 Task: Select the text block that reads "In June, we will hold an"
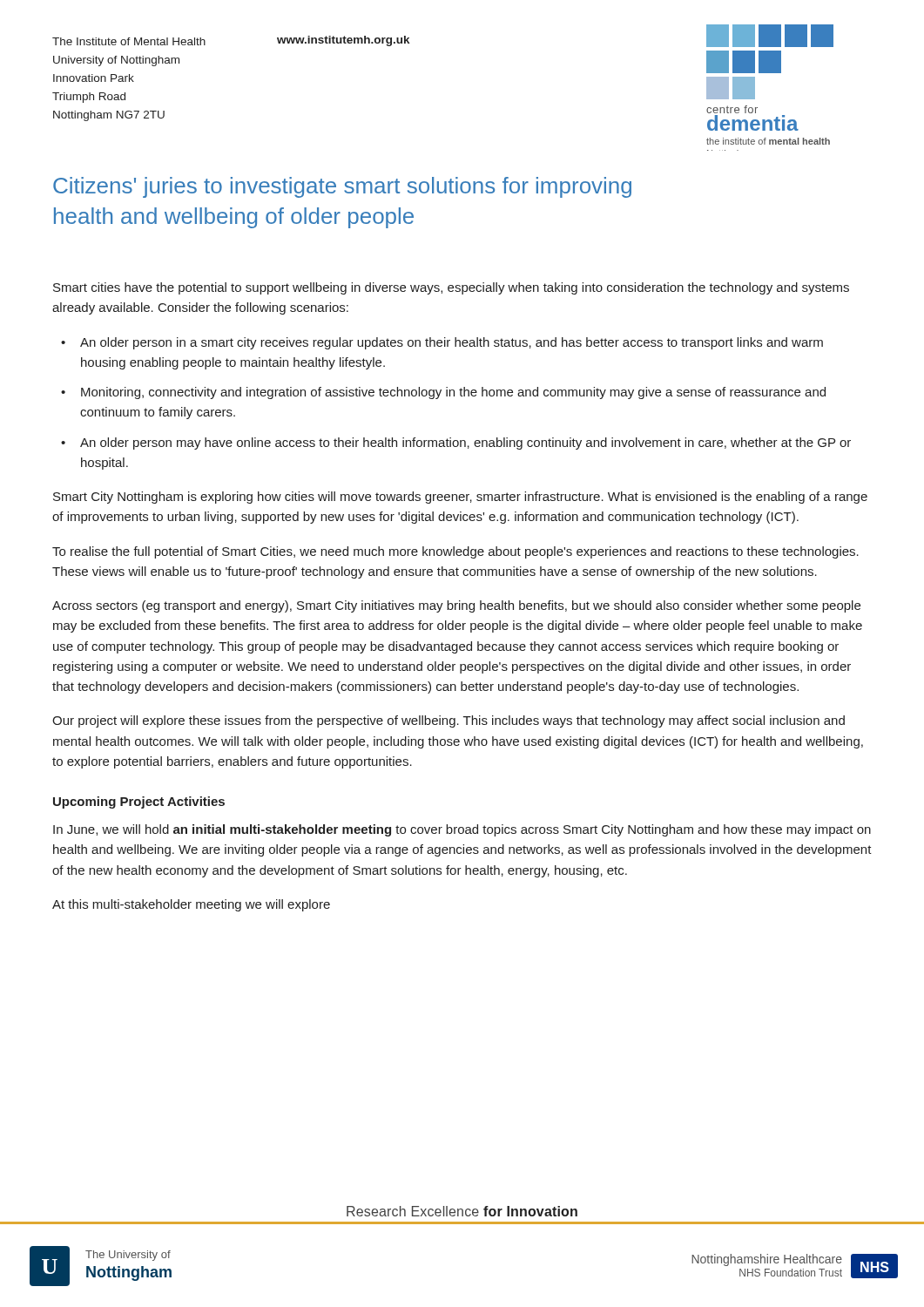point(462,849)
